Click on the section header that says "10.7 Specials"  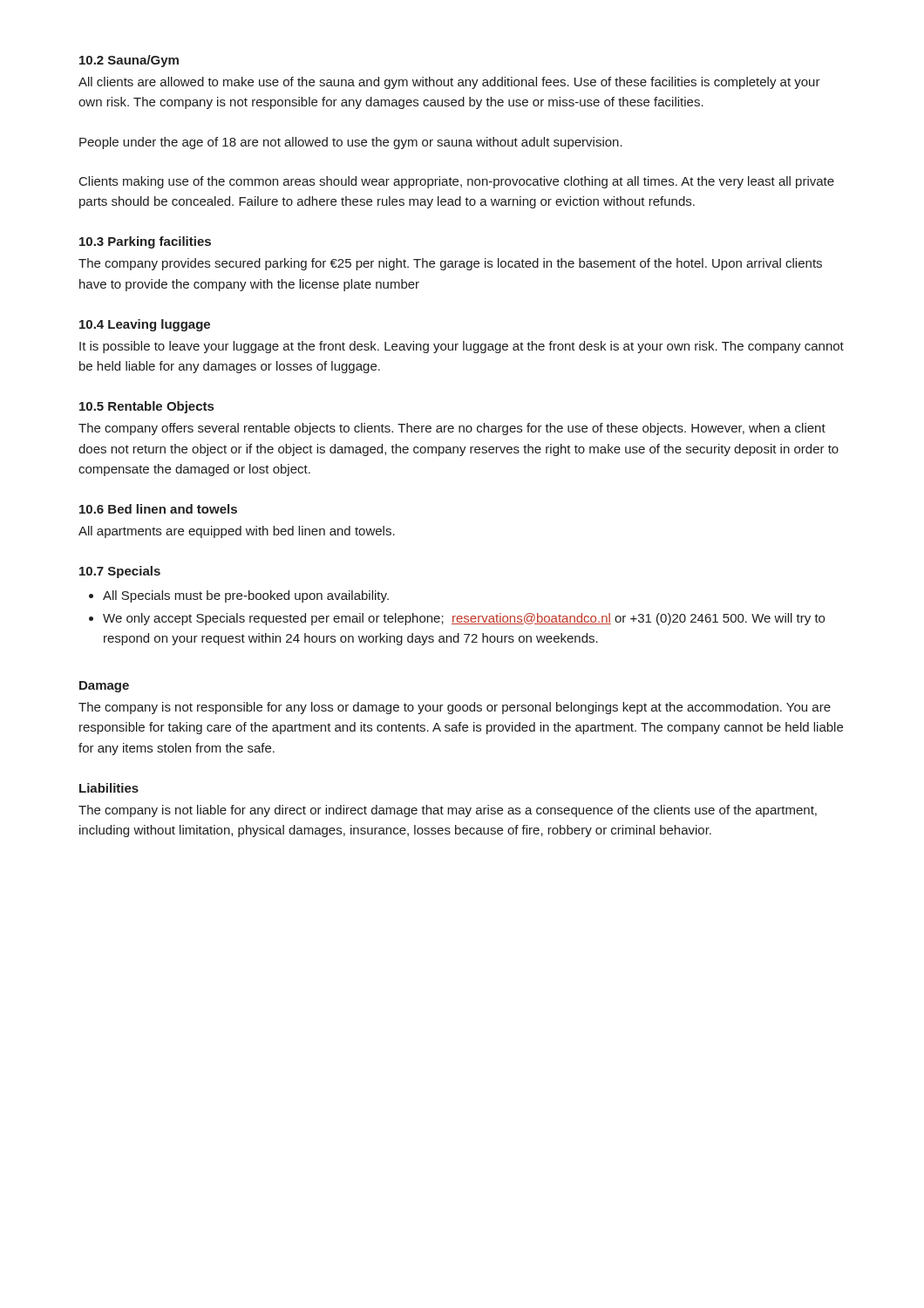click(120, 571)
